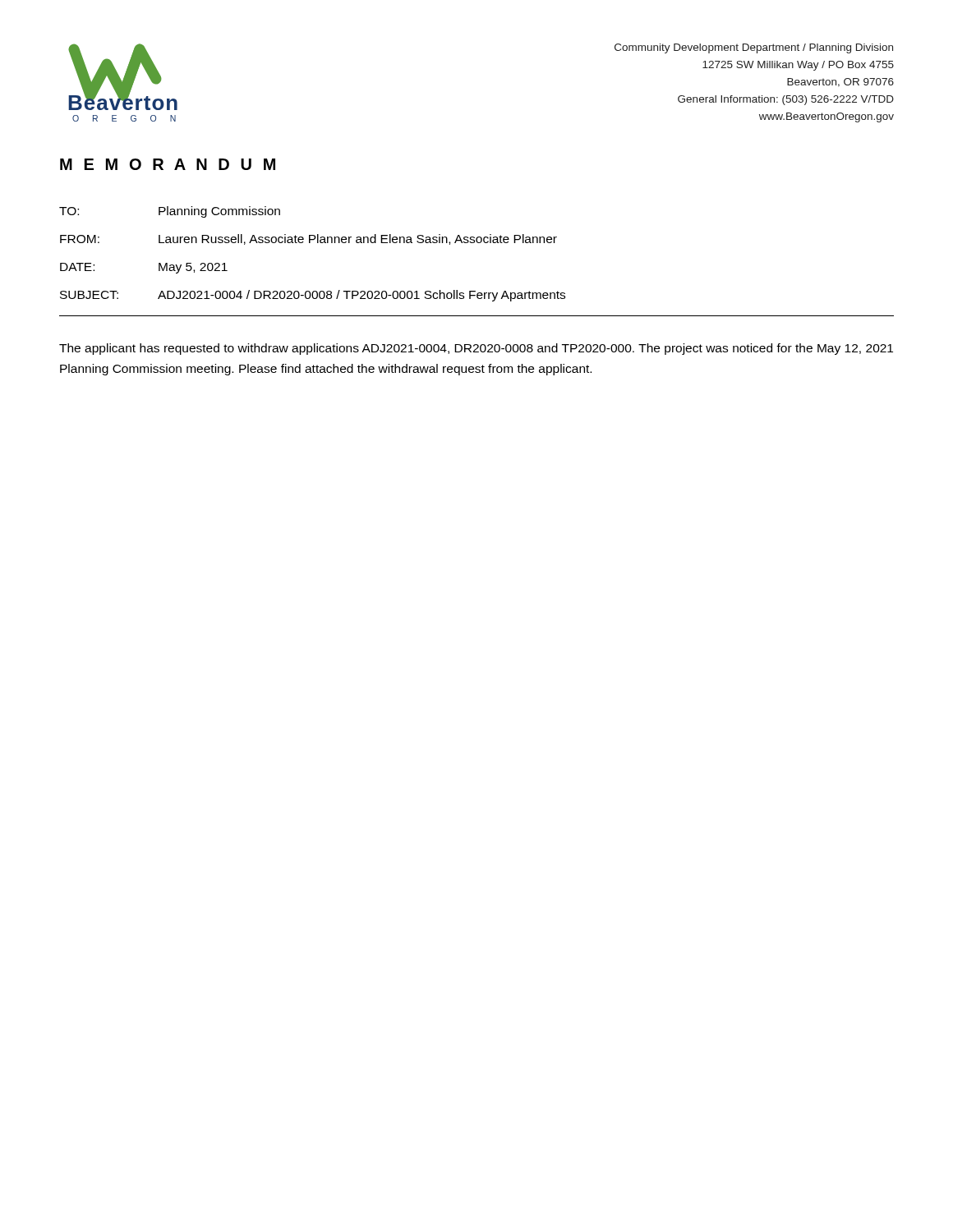Select the logo
The height and width of the screenshot is (1232, 953).
point(141,82)
